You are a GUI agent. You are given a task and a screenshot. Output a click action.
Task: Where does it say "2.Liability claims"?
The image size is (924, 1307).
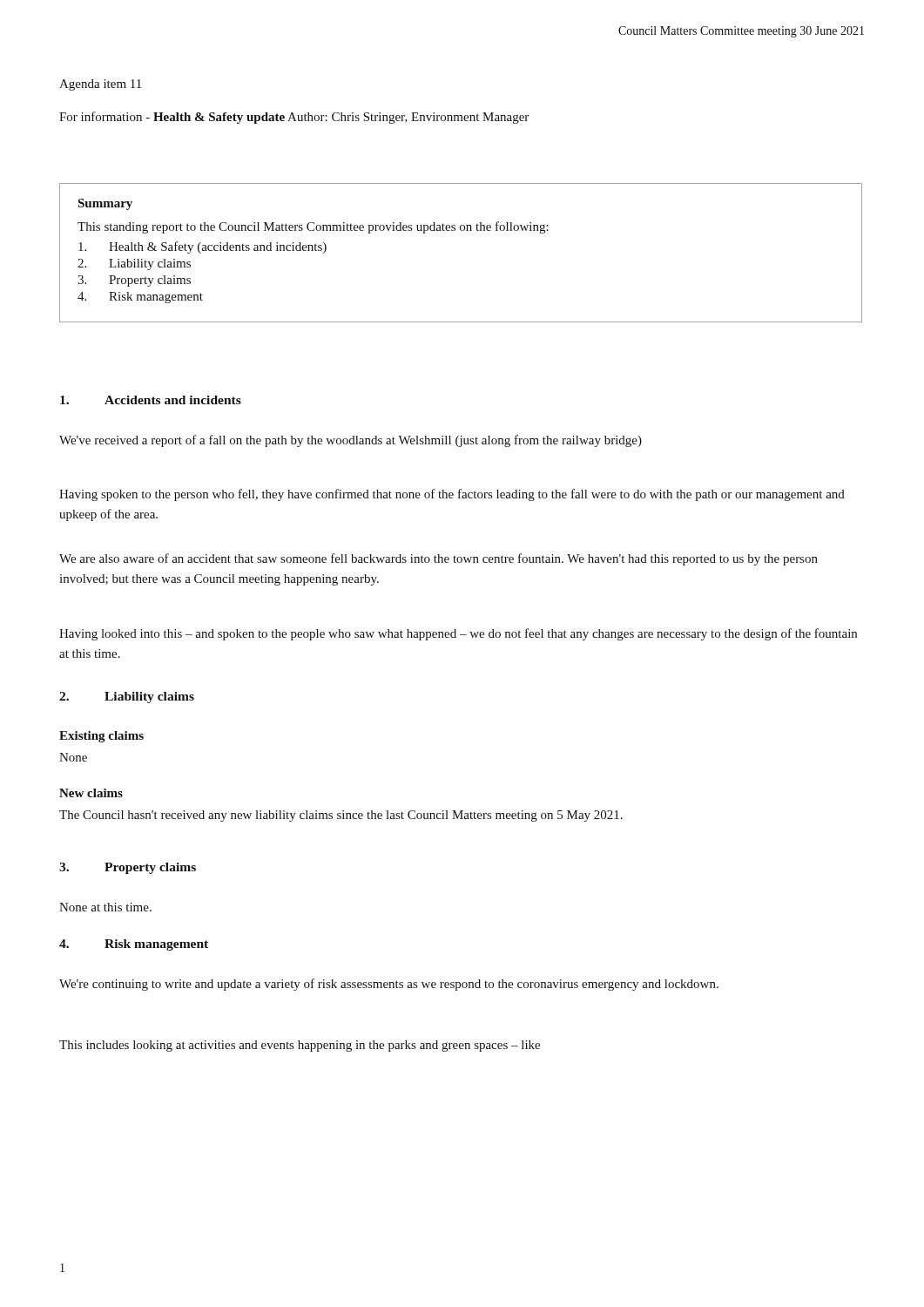(127, 698)
